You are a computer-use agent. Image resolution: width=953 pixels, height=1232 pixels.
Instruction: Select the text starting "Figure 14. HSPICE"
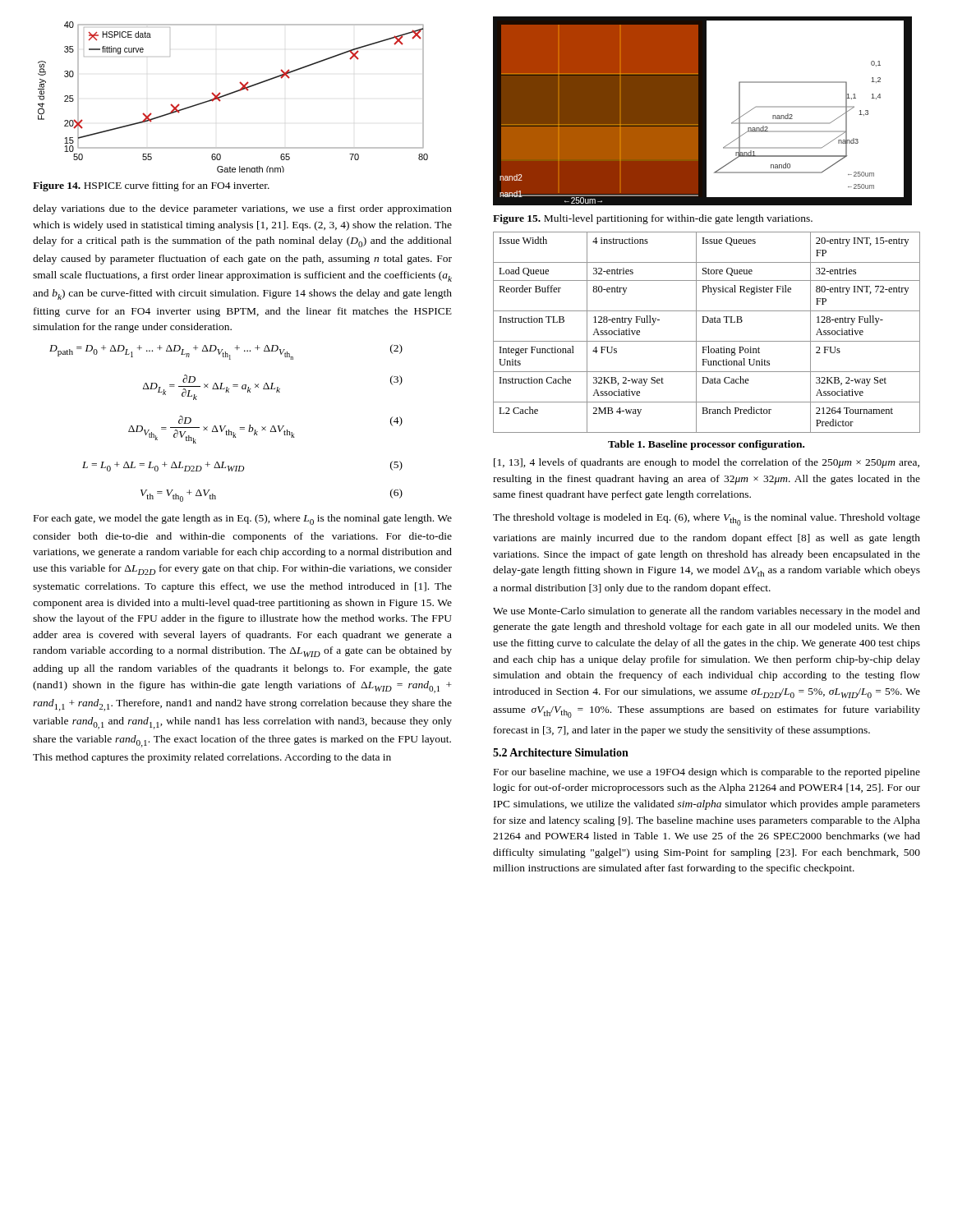[x=151, y=185]
